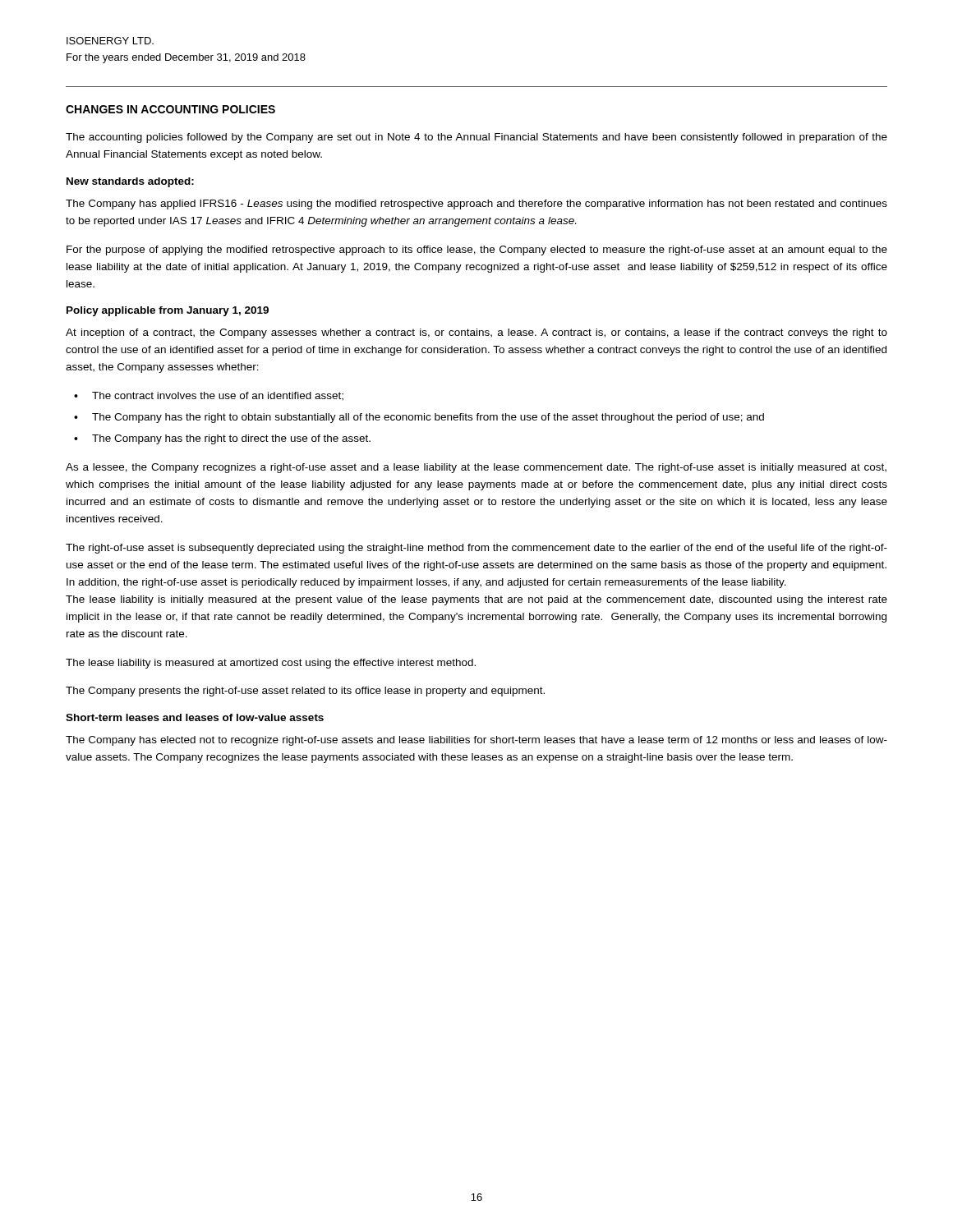Locate the block of text that opens with "As a lessee,"
Viewport: 953px width, 1232px height.
pyautogui.click(x=476, y=493)
